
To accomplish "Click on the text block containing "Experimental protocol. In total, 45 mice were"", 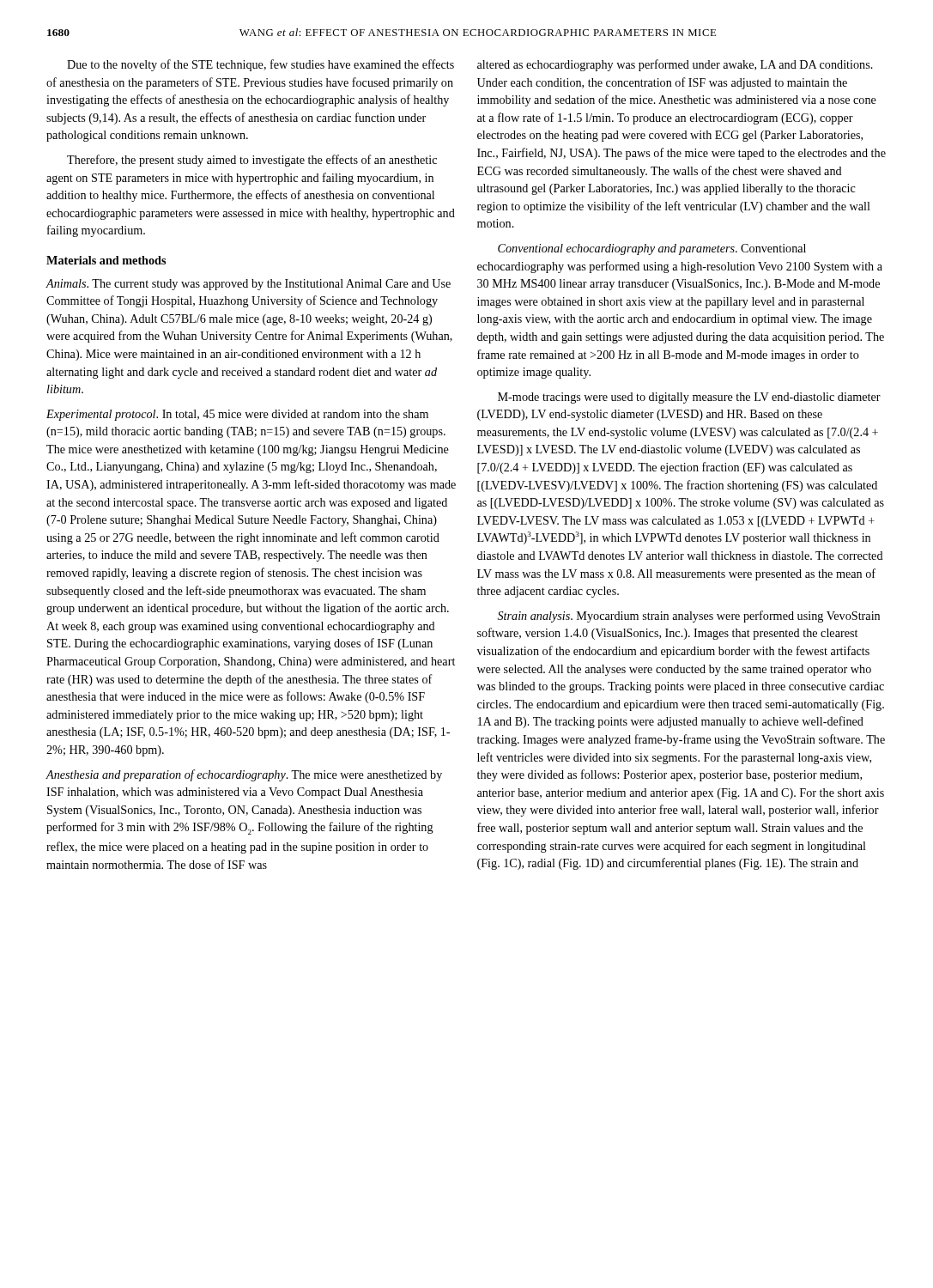I will tap(251, 582).
